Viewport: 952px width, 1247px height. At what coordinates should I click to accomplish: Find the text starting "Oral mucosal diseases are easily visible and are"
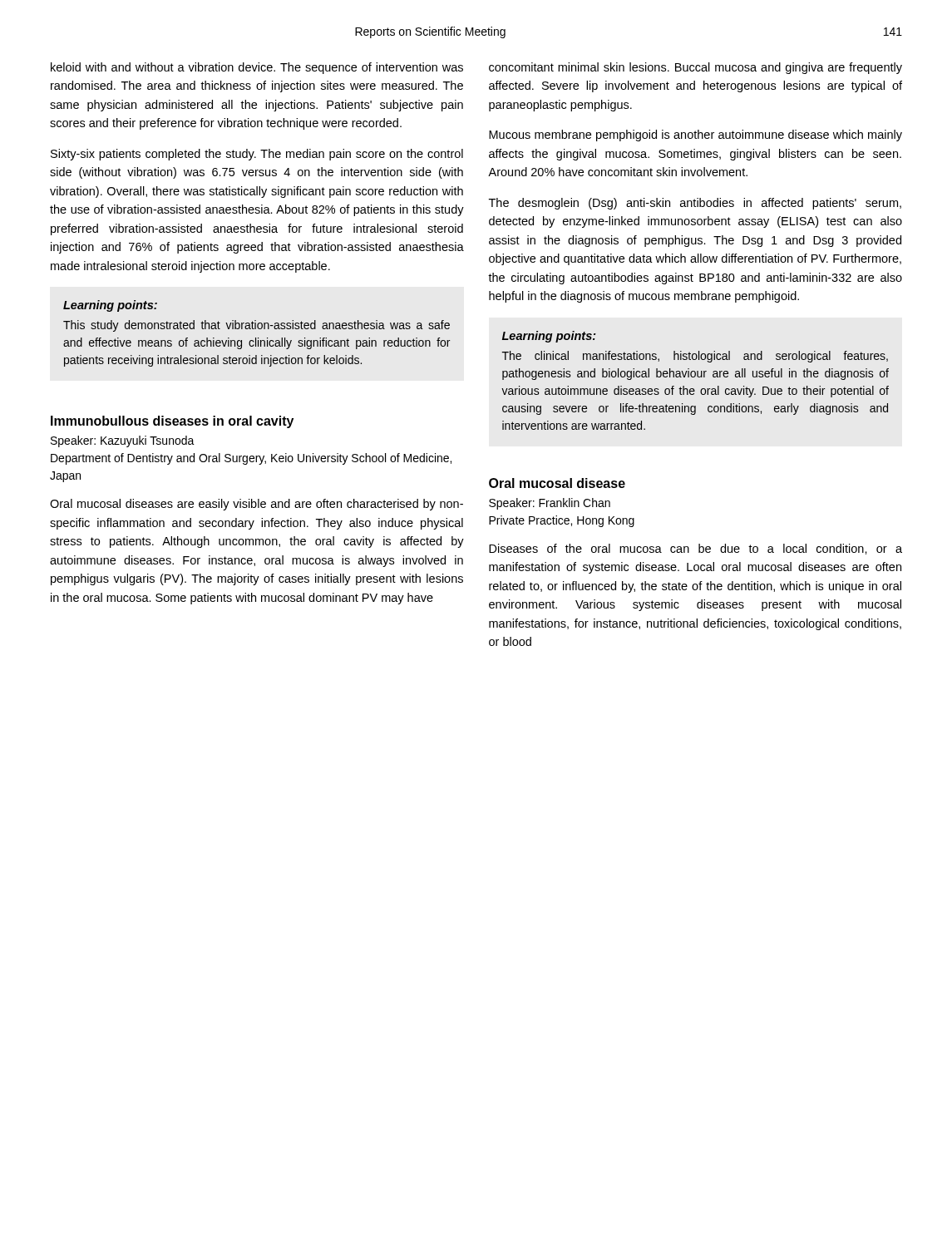tap(257, 551)
